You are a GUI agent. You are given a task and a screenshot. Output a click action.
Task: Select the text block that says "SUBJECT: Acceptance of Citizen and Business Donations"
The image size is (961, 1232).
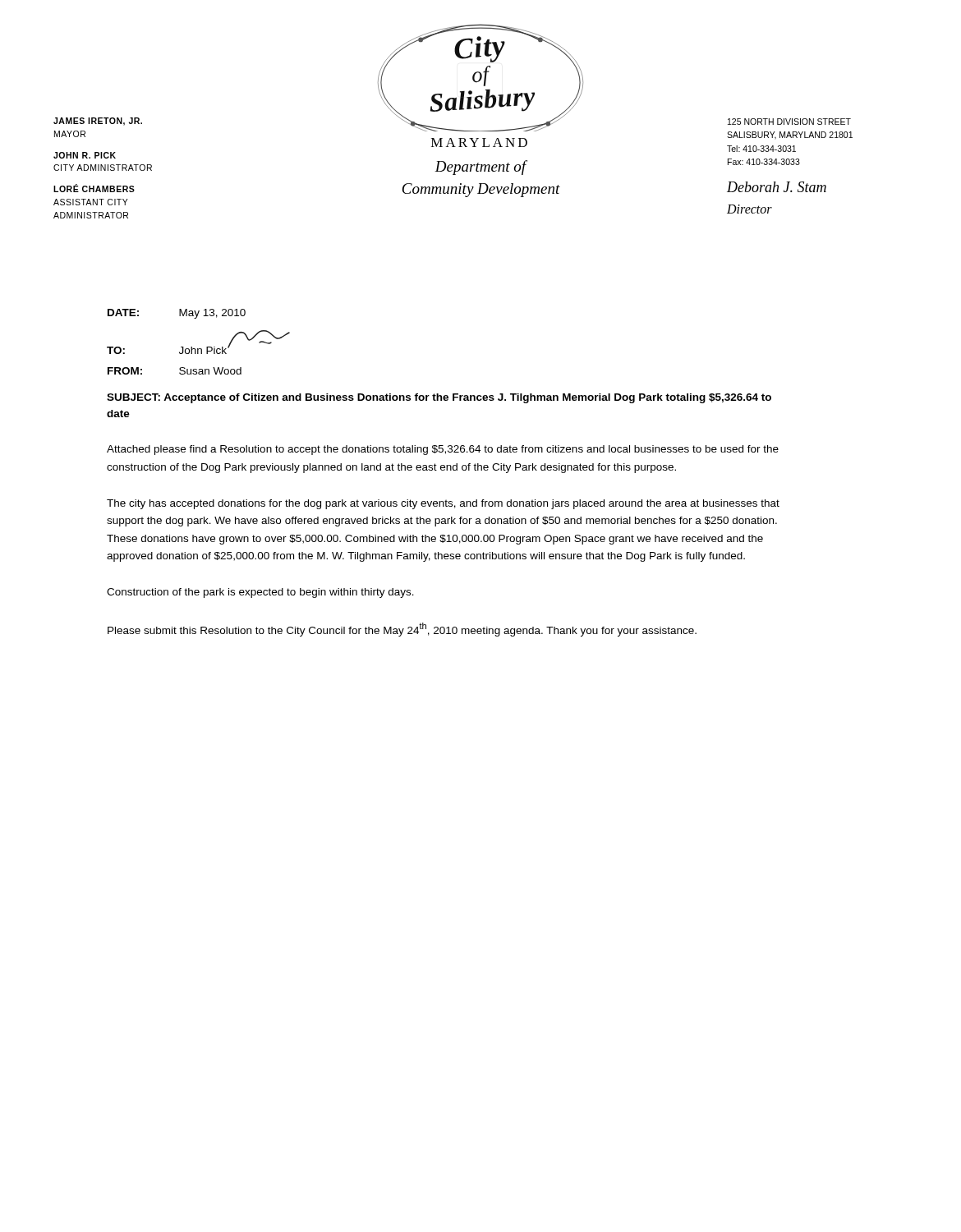[x=439, y=405]
